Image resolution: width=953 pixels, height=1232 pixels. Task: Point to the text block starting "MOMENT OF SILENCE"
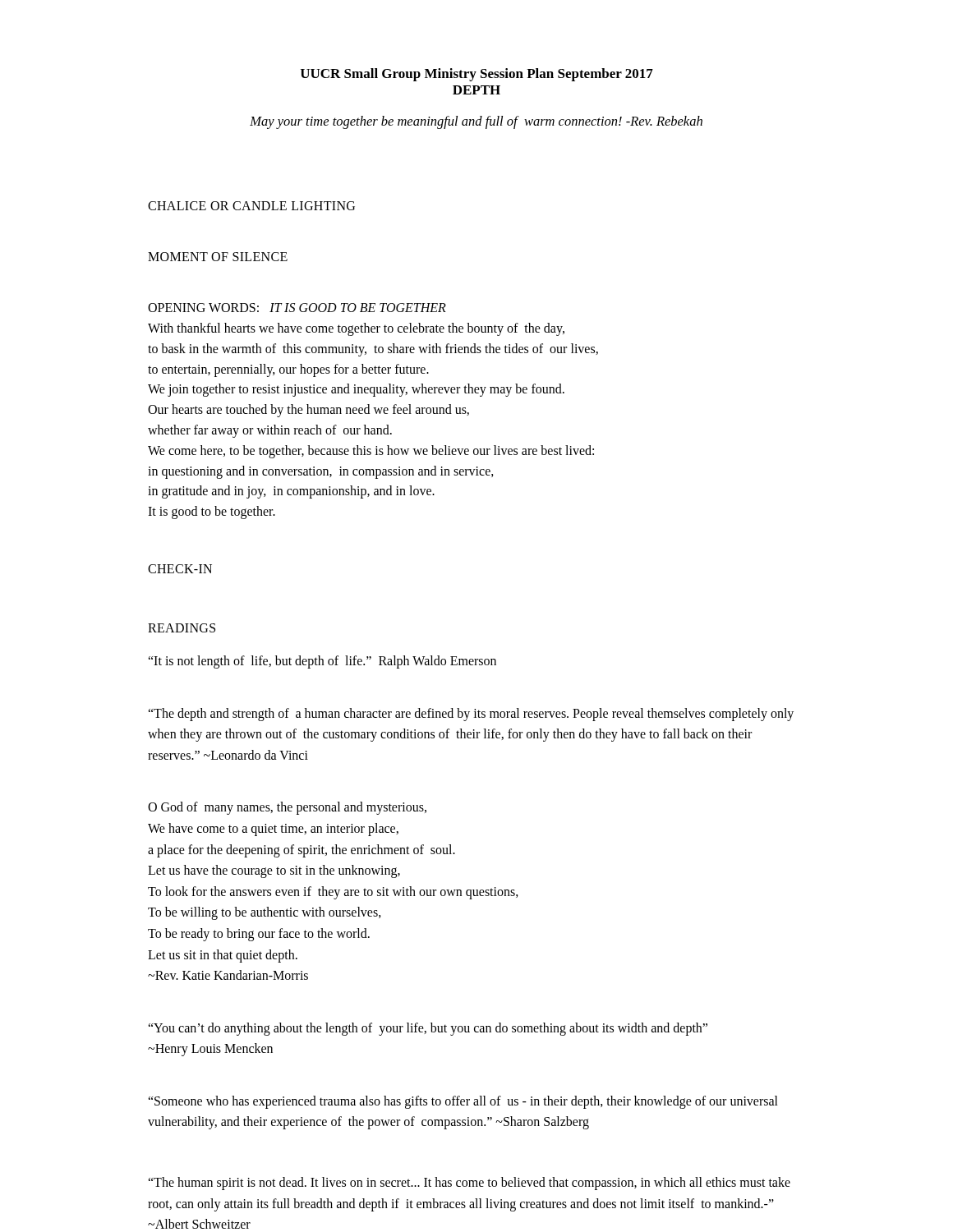pyautogui.click(x=218, y=257)
